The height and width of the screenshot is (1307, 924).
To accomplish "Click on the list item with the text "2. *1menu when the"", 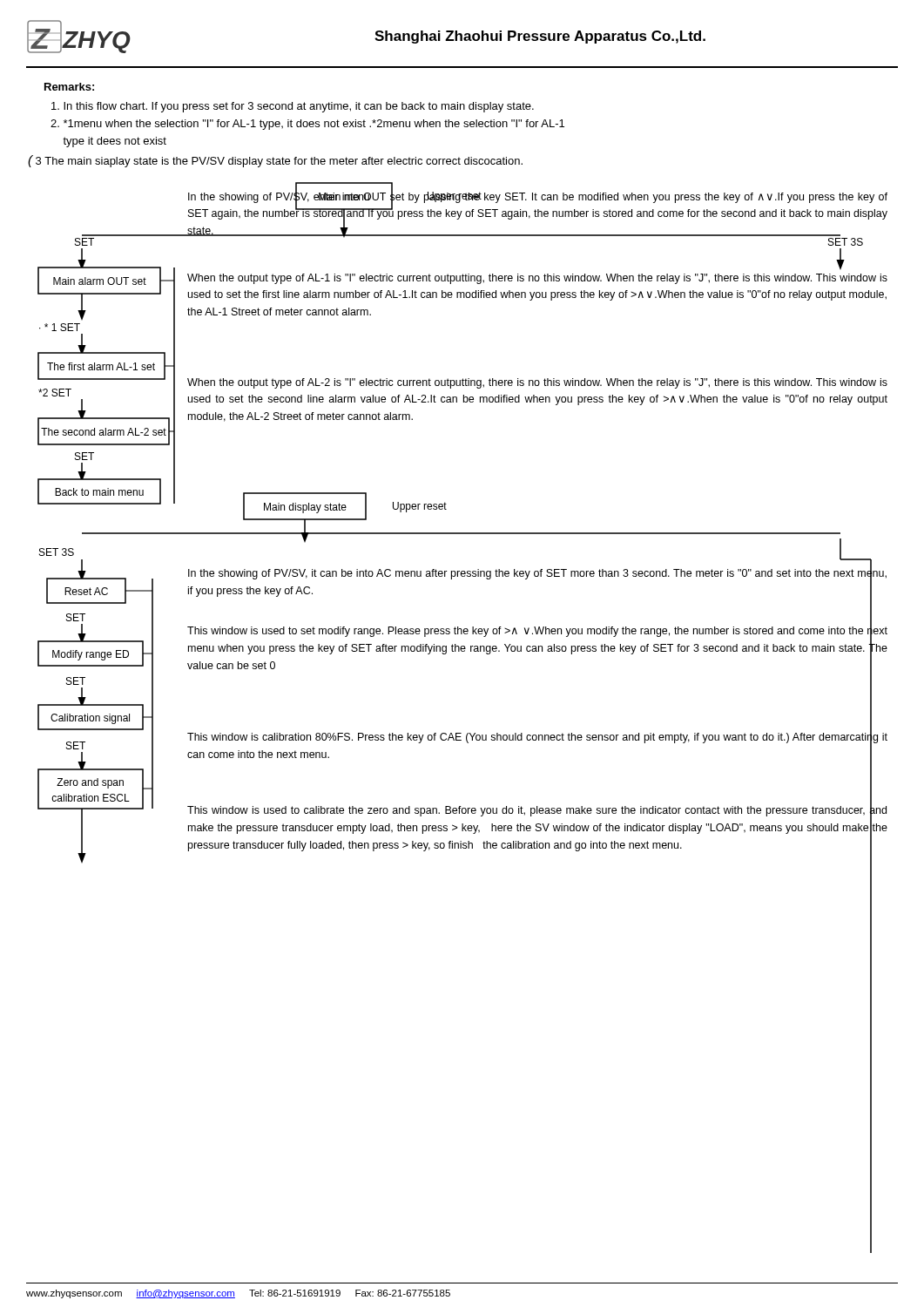I will 308,132.
